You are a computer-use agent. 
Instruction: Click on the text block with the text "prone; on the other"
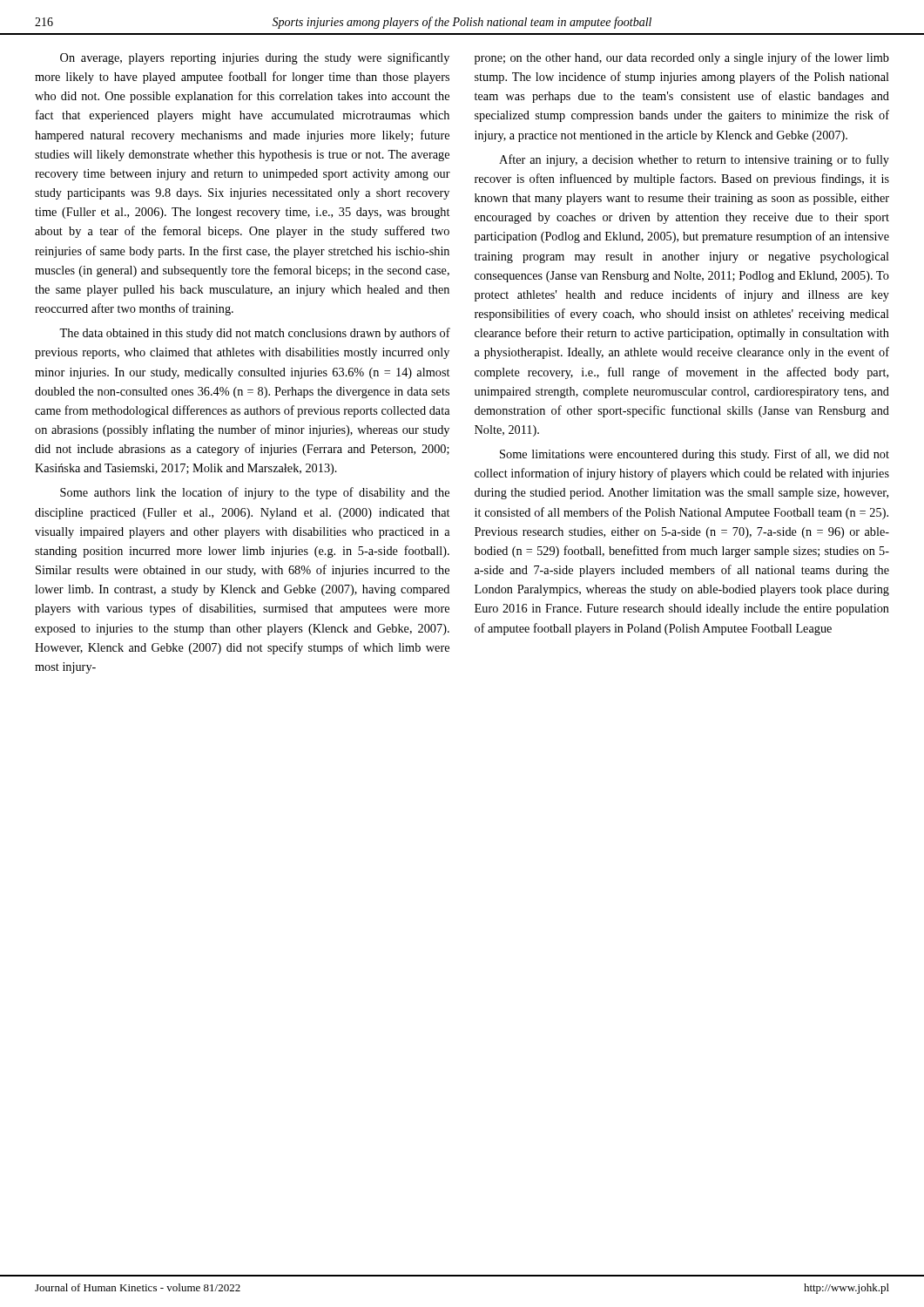pyautogui.click(x=682, y=343)
